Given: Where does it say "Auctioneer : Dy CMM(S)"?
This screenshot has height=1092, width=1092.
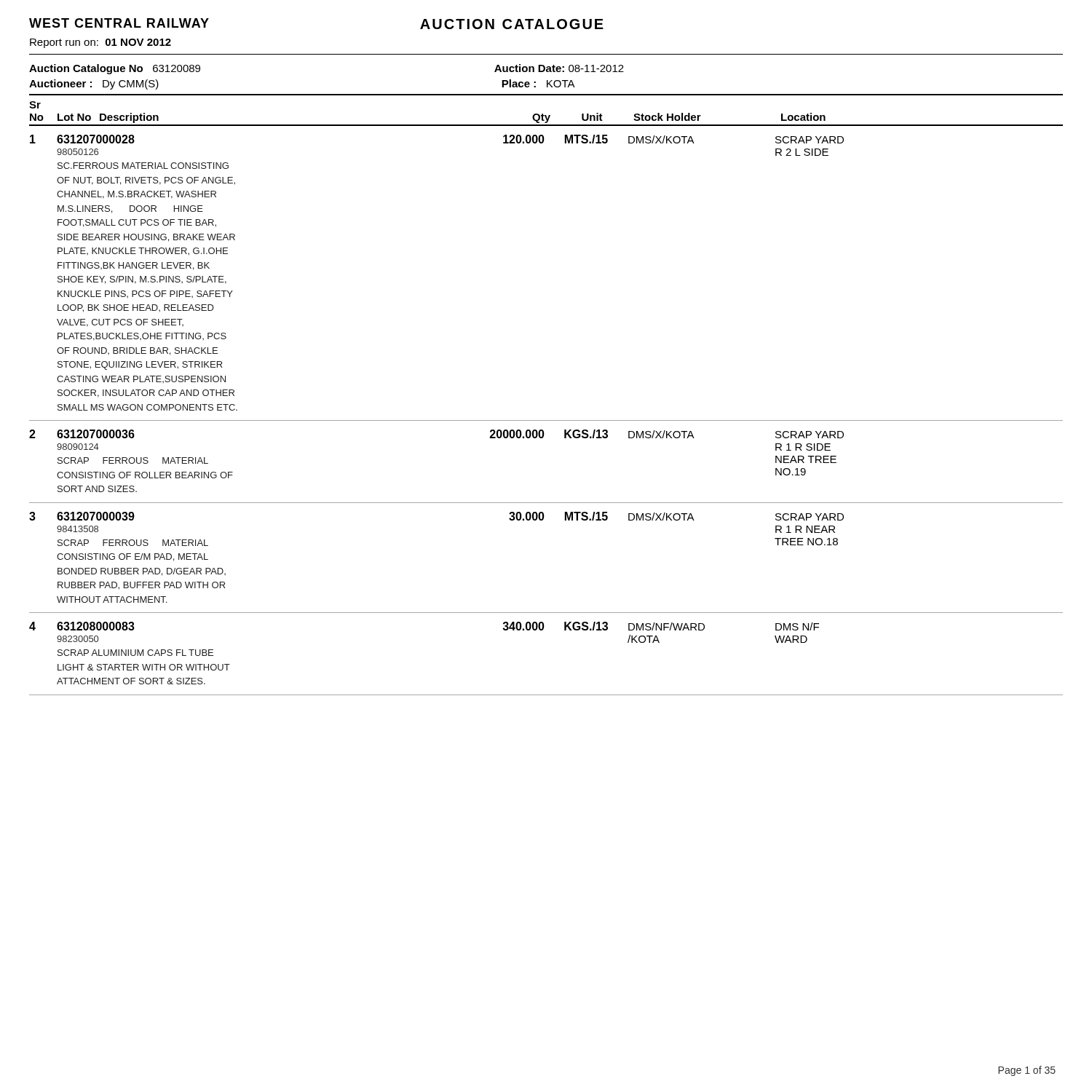Looking at the screenshot, I should 94,83.
